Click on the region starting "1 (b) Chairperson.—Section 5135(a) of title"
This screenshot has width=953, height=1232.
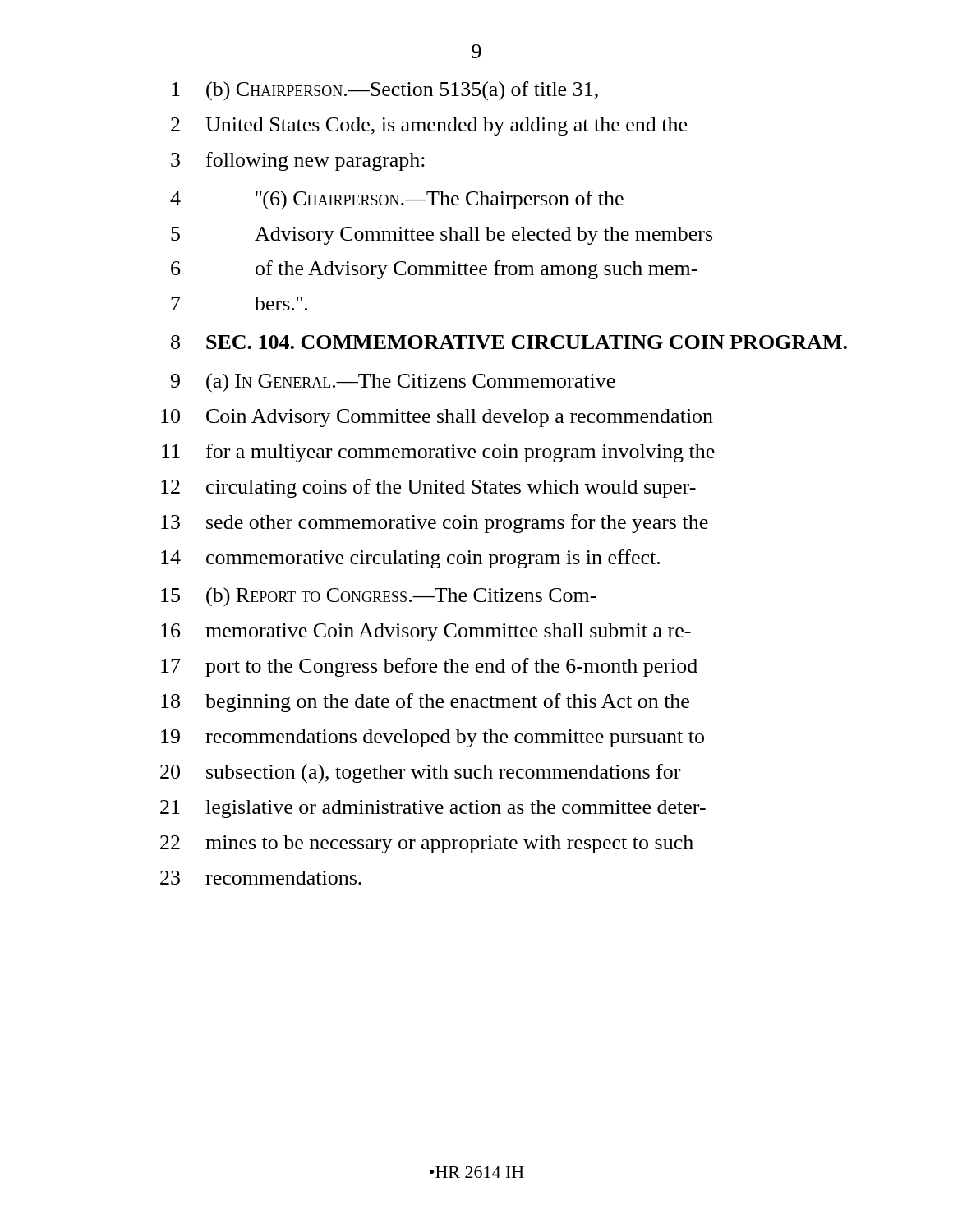tap(365, 90)
